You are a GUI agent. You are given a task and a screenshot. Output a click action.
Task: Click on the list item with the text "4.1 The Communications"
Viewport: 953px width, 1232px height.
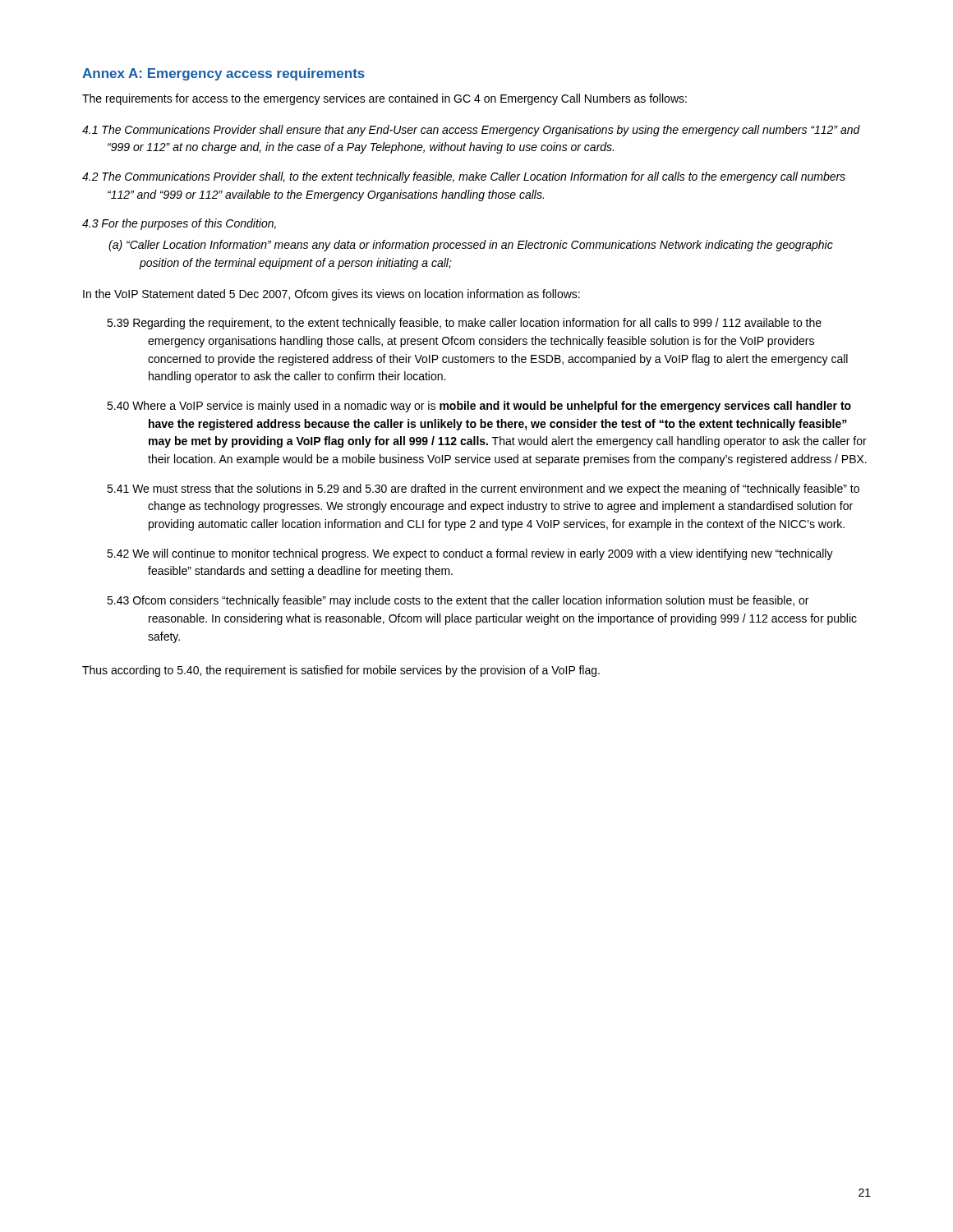pos(471,138)
